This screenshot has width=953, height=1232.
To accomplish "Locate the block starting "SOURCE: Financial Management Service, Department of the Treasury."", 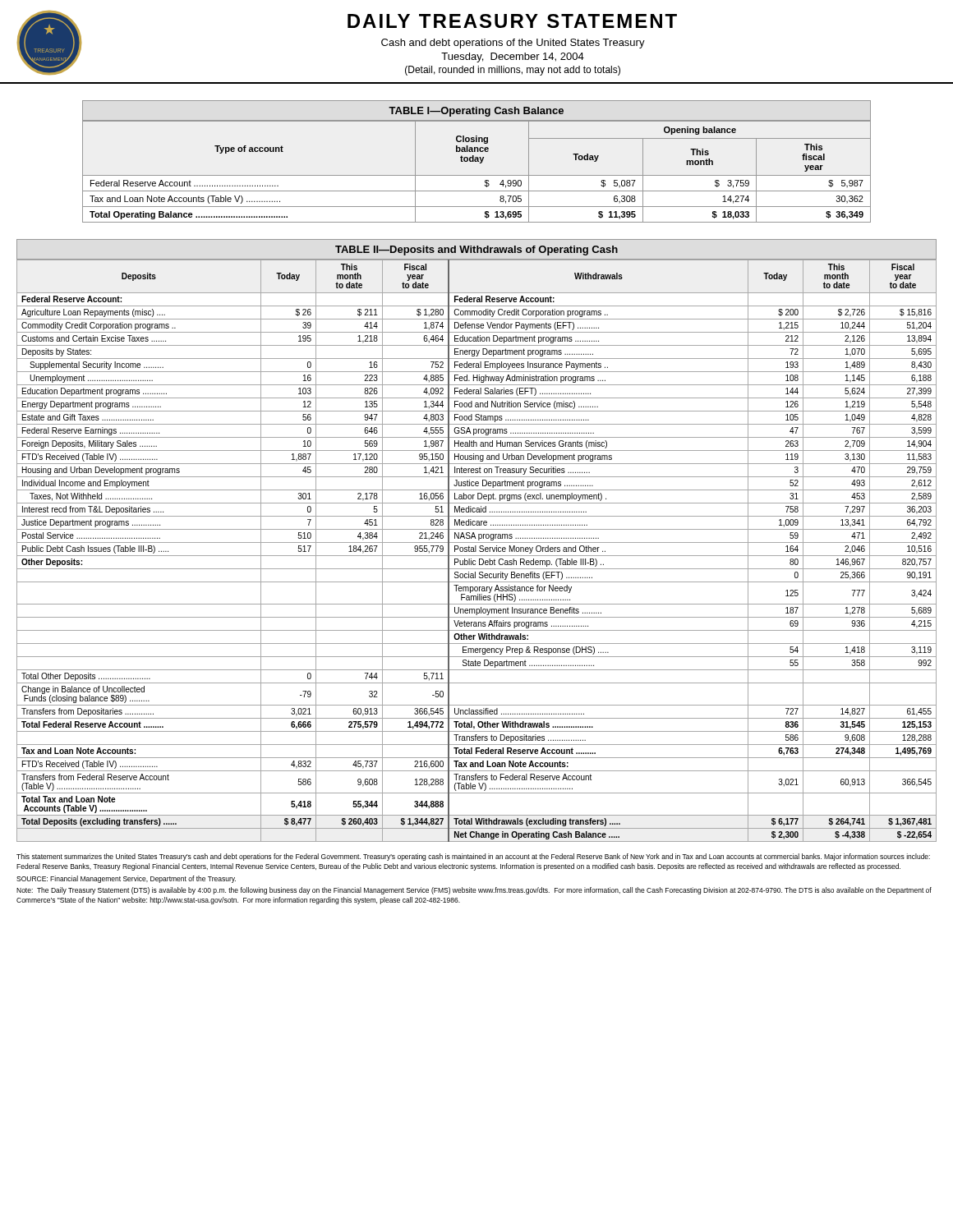I will click(x=126, y=879).
